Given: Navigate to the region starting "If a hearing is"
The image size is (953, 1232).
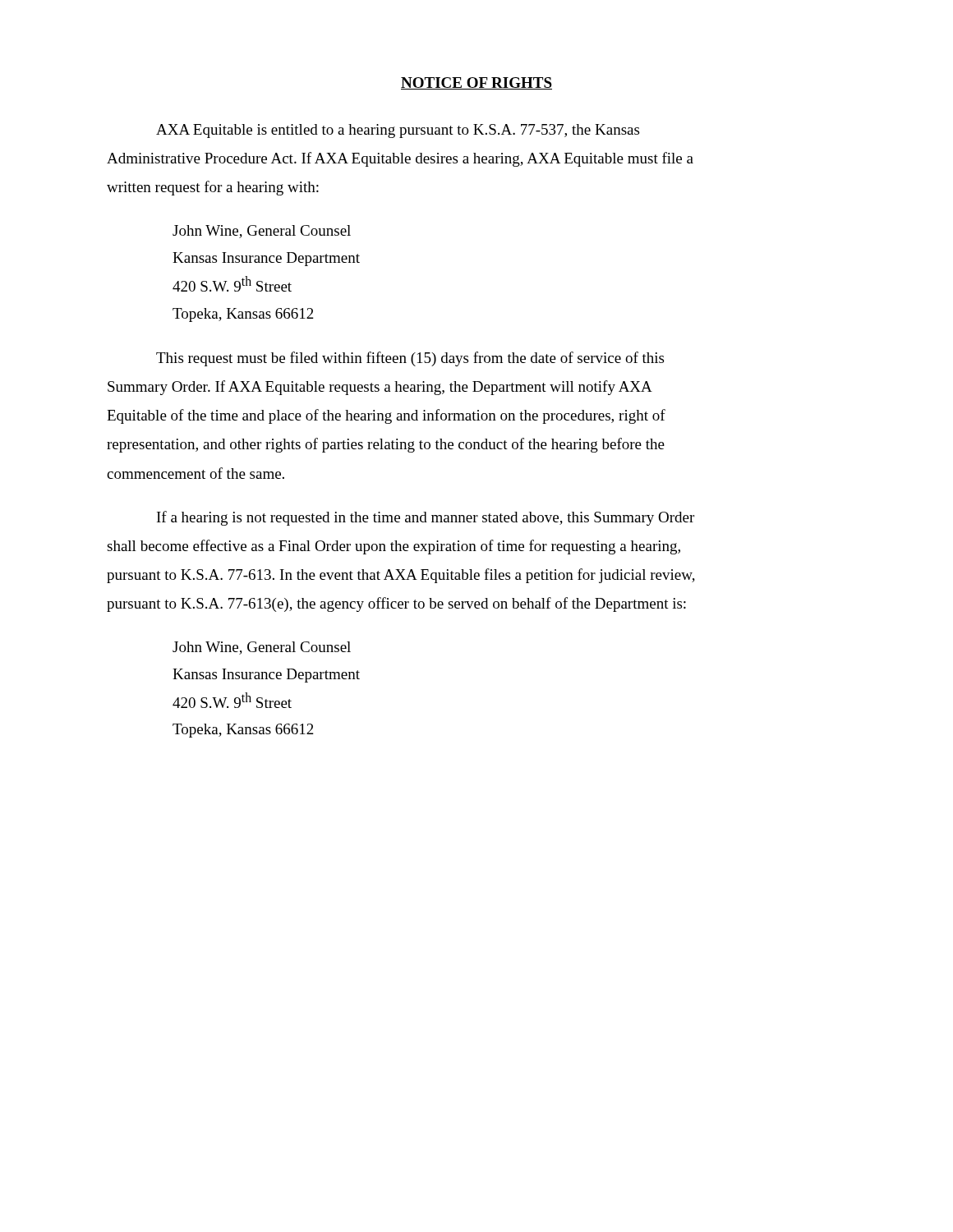Looking at the screenshot, I should click(476, 560).
